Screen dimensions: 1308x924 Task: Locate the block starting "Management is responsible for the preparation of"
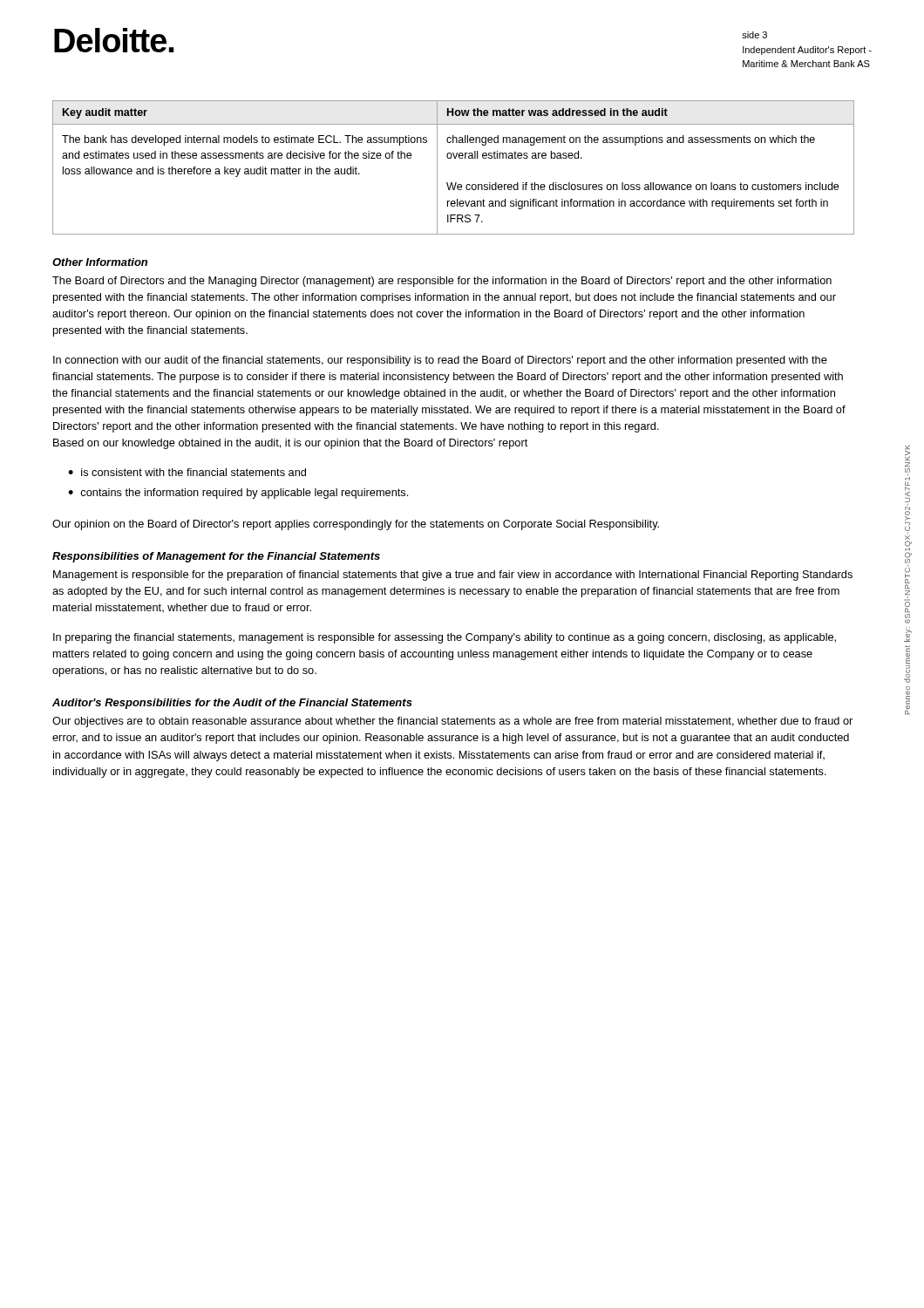pos(453,591)
